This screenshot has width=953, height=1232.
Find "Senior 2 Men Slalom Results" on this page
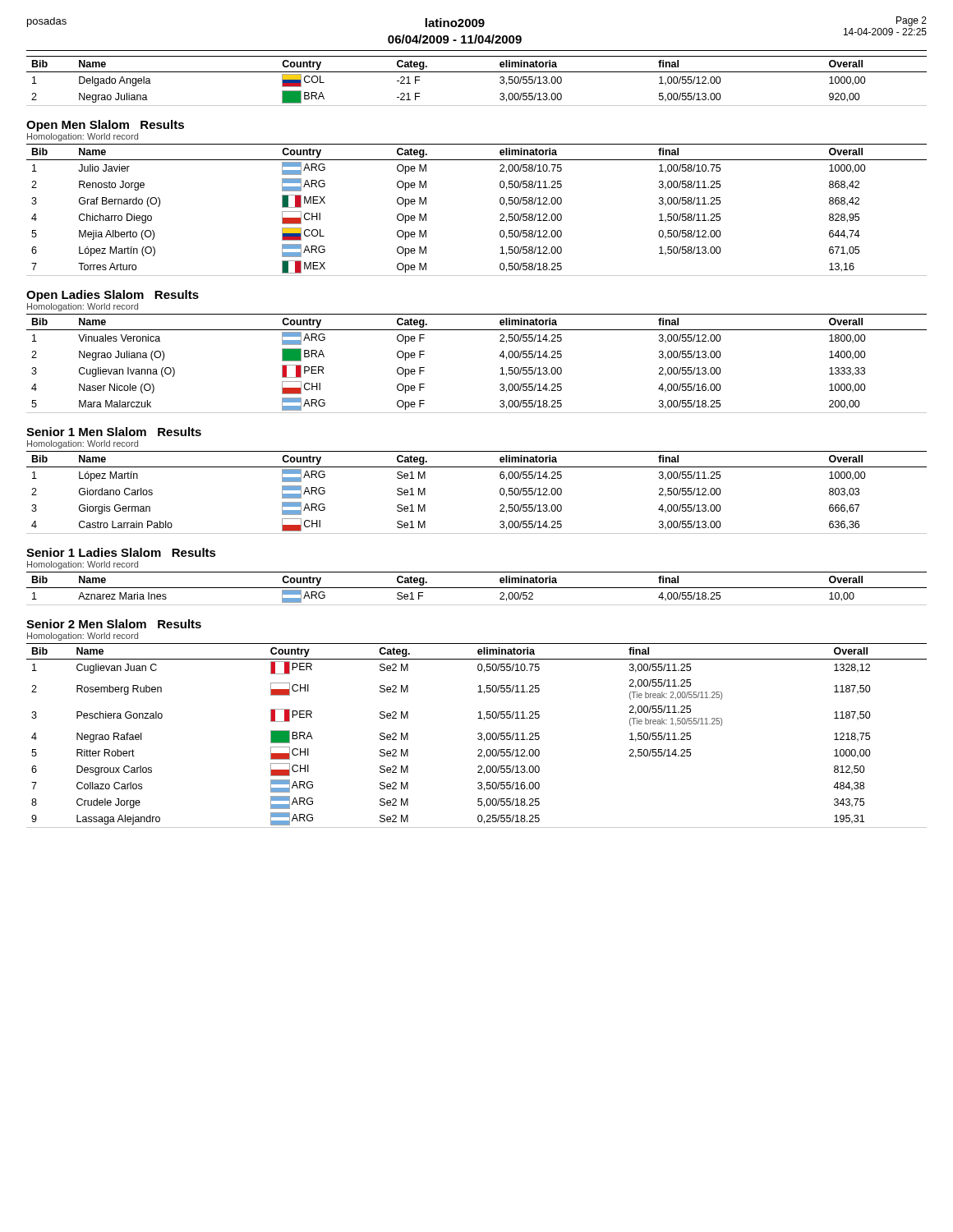114,624
